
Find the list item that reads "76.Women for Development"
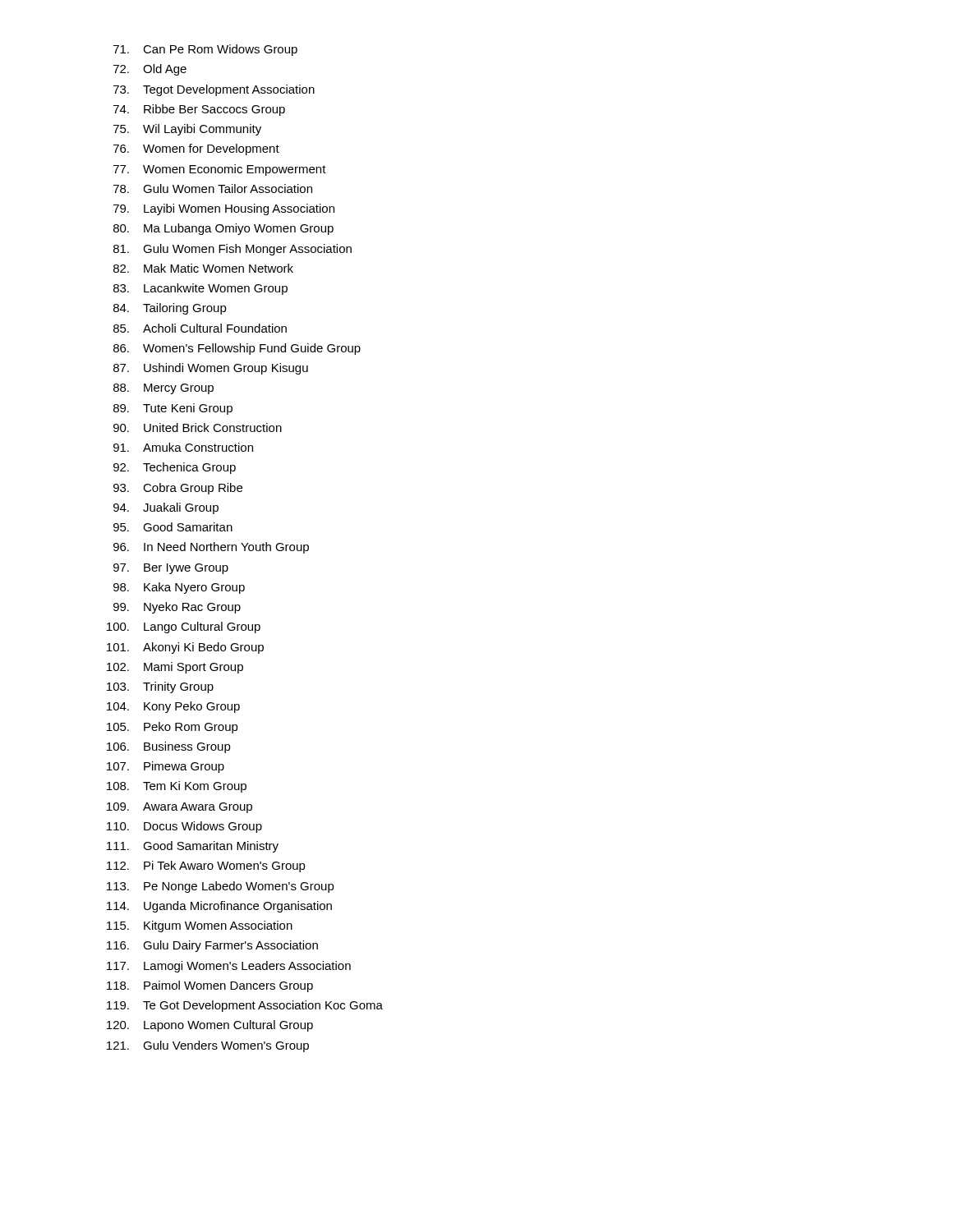click(x=196, y=149)
